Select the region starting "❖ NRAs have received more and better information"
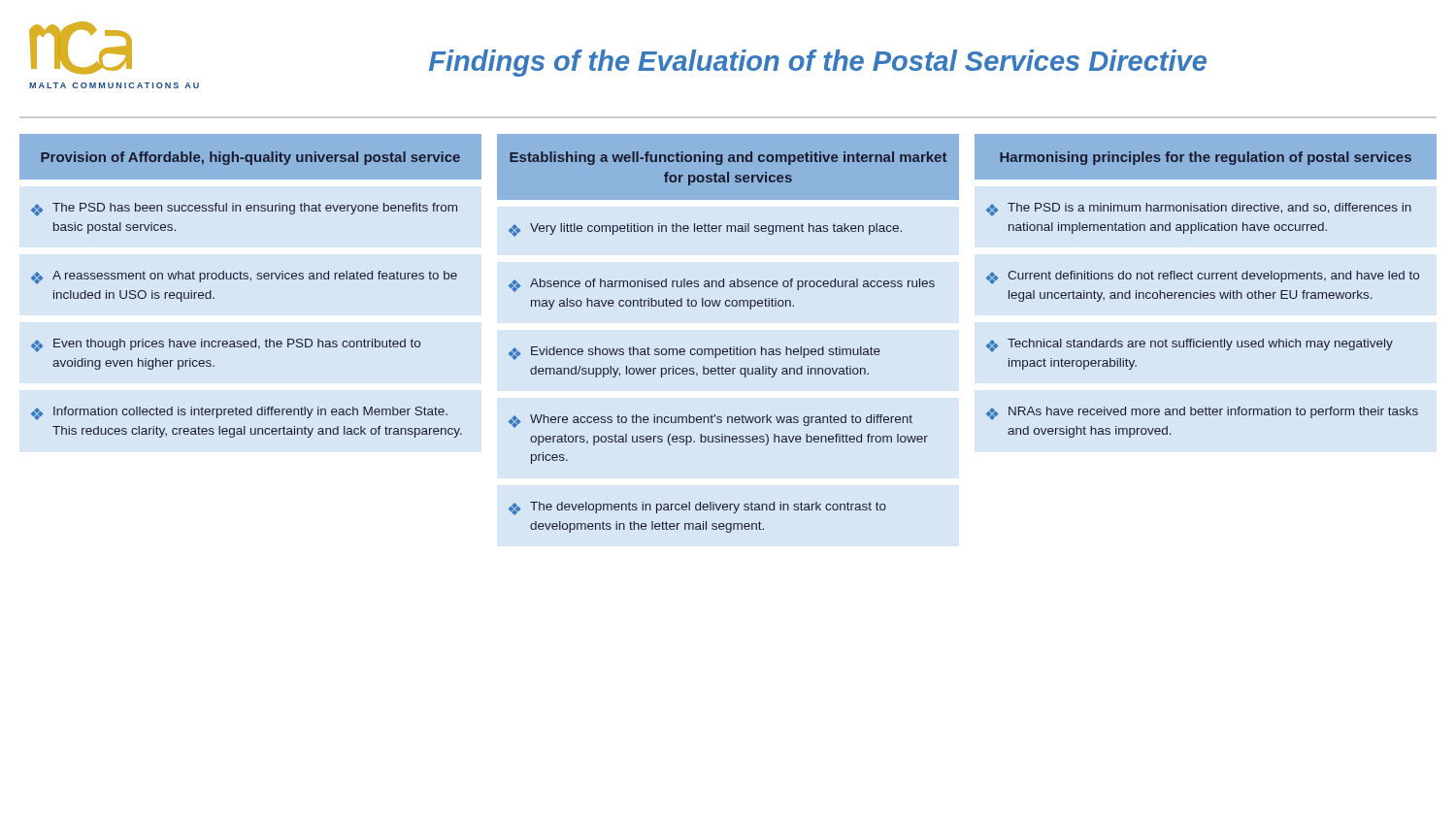The height and width of the screenshot is (819, 1456). click(1205, 421)
